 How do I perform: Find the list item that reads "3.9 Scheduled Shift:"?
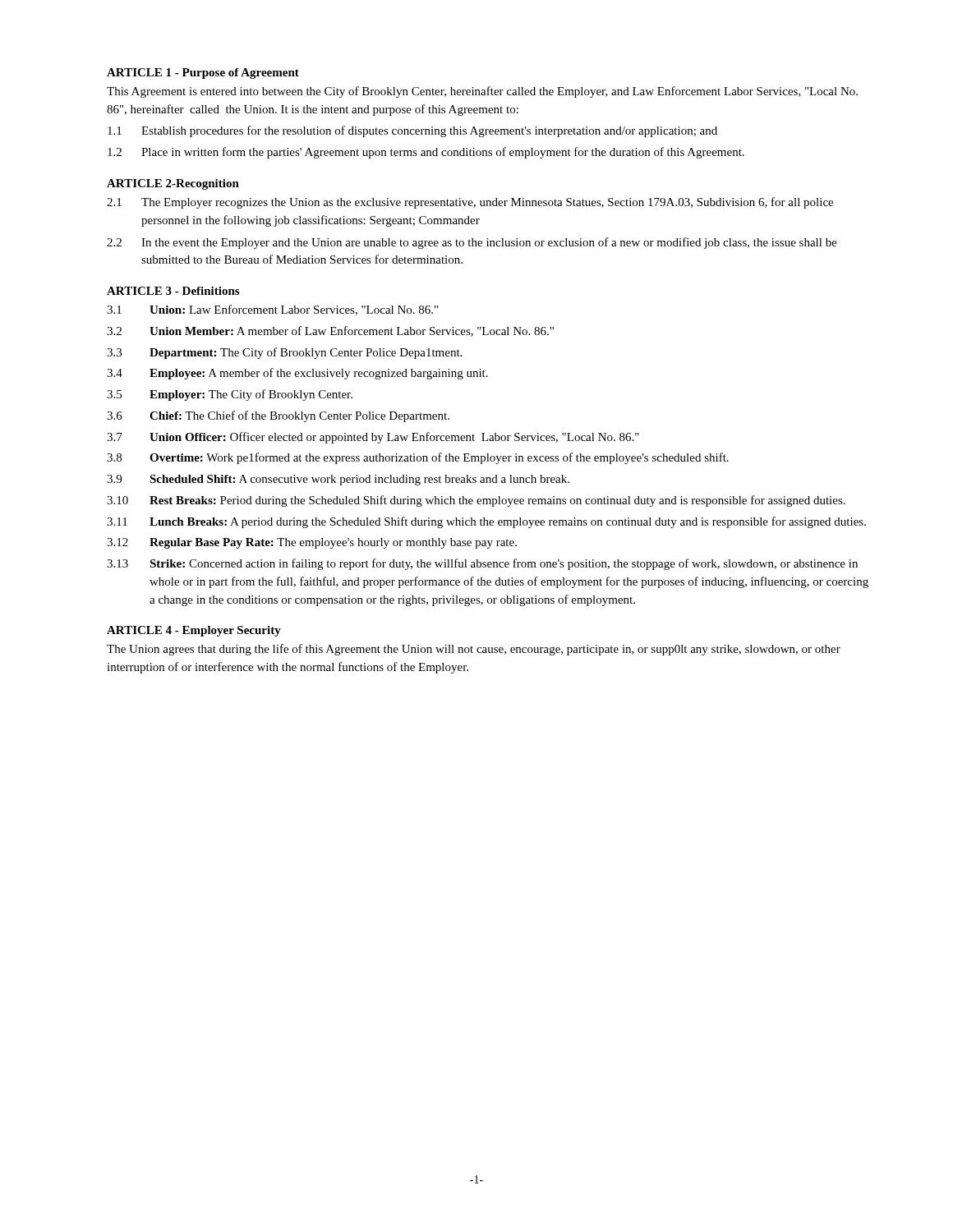click(x=489, y=480)
